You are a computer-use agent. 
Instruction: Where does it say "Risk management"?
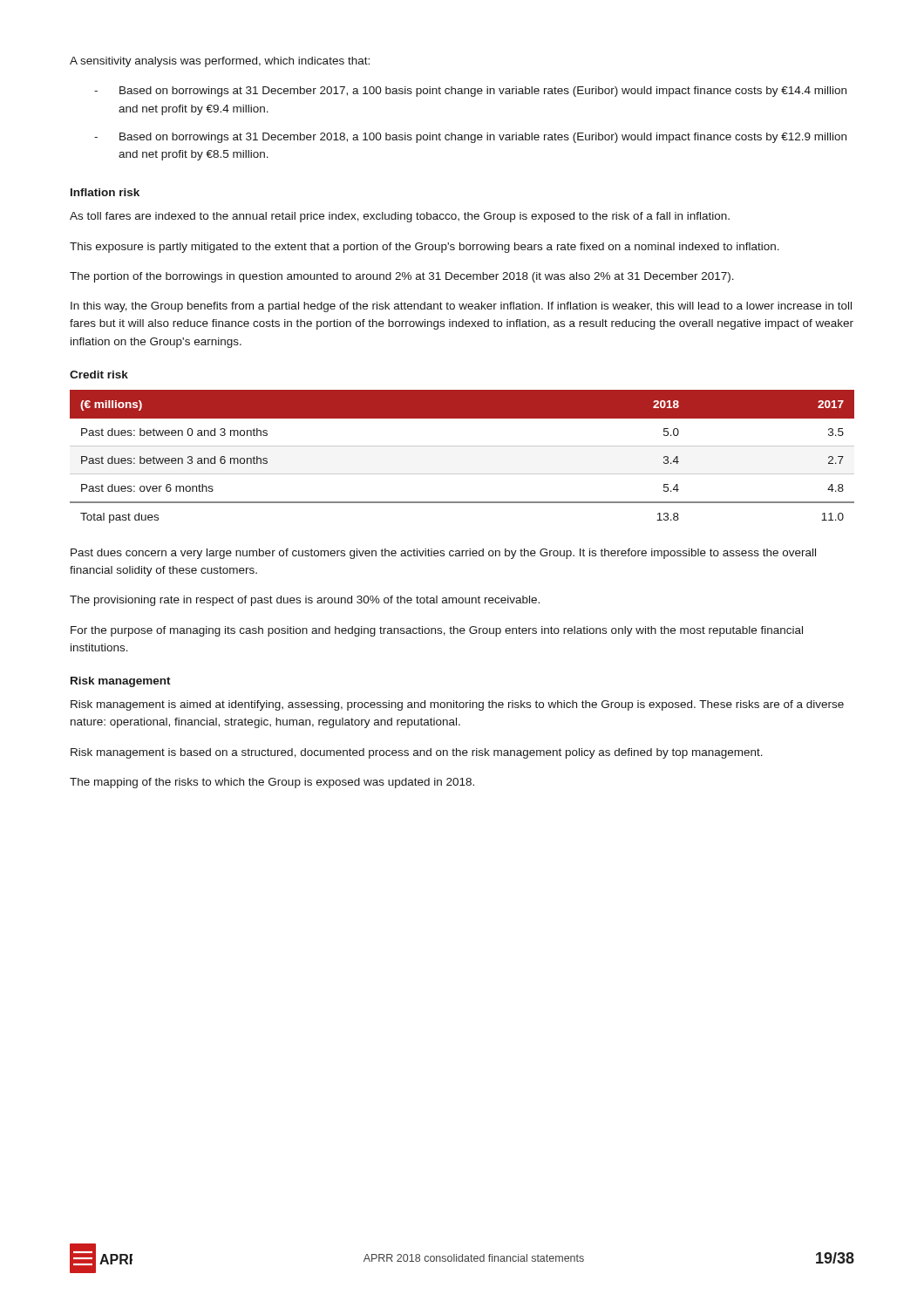click(x=120, y=681)
